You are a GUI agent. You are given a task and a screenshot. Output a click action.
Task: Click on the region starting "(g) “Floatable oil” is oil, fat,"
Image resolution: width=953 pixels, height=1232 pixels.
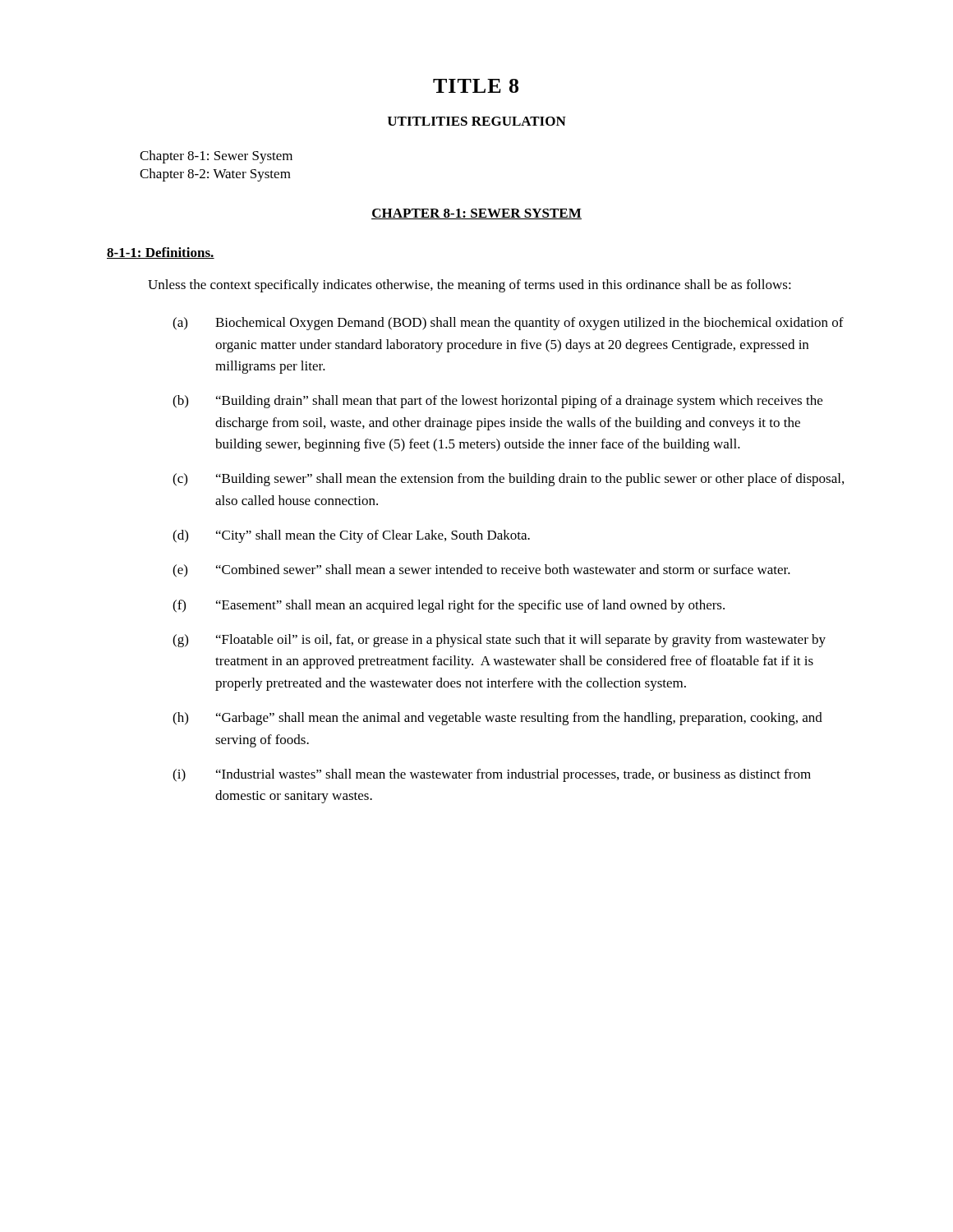(x=509, y=662)
